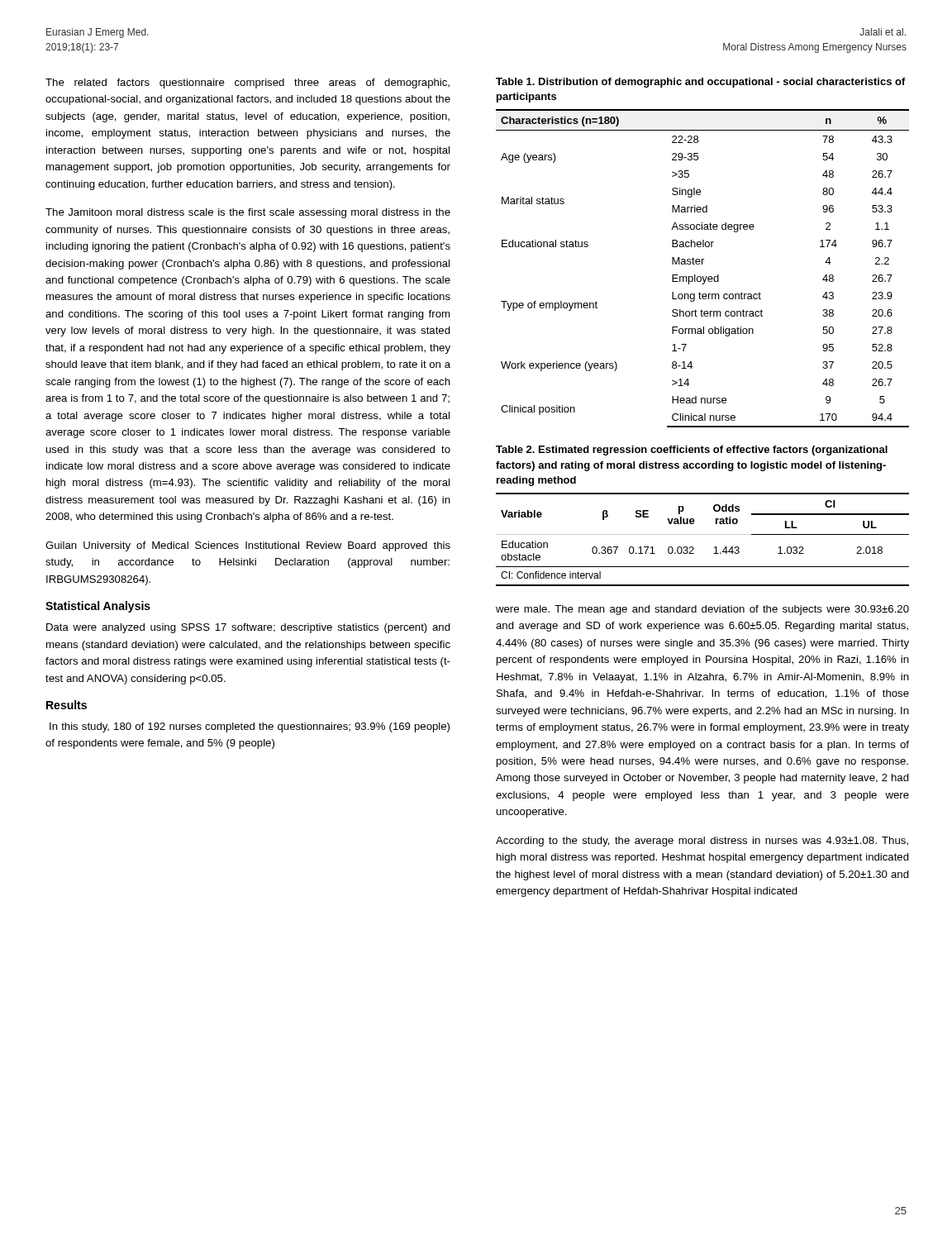Click the passage that begins "According to the study, the average moral distress"

[702, 866]
